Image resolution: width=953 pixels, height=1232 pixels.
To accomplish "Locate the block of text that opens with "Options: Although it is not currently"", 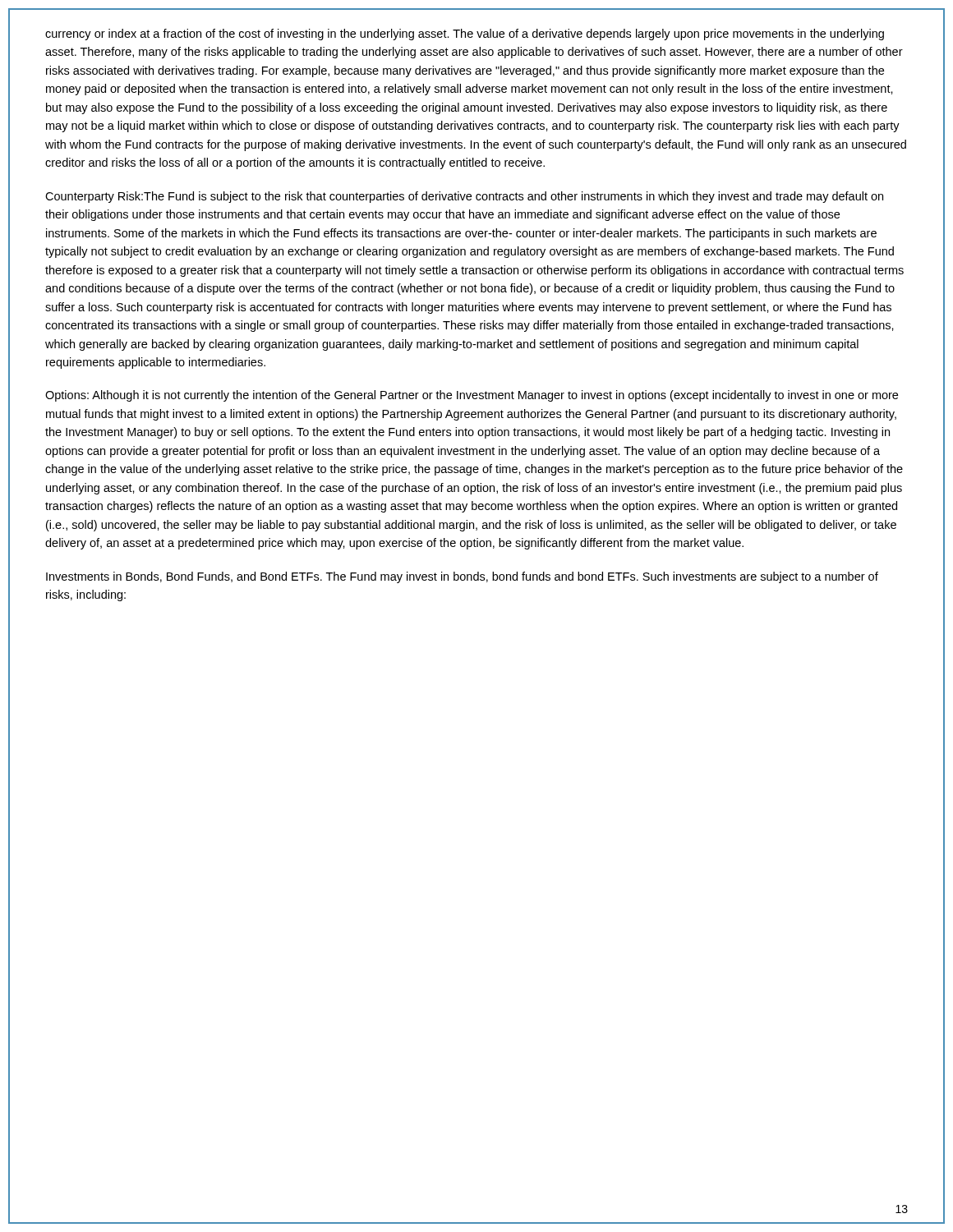I will coord(474,469).
